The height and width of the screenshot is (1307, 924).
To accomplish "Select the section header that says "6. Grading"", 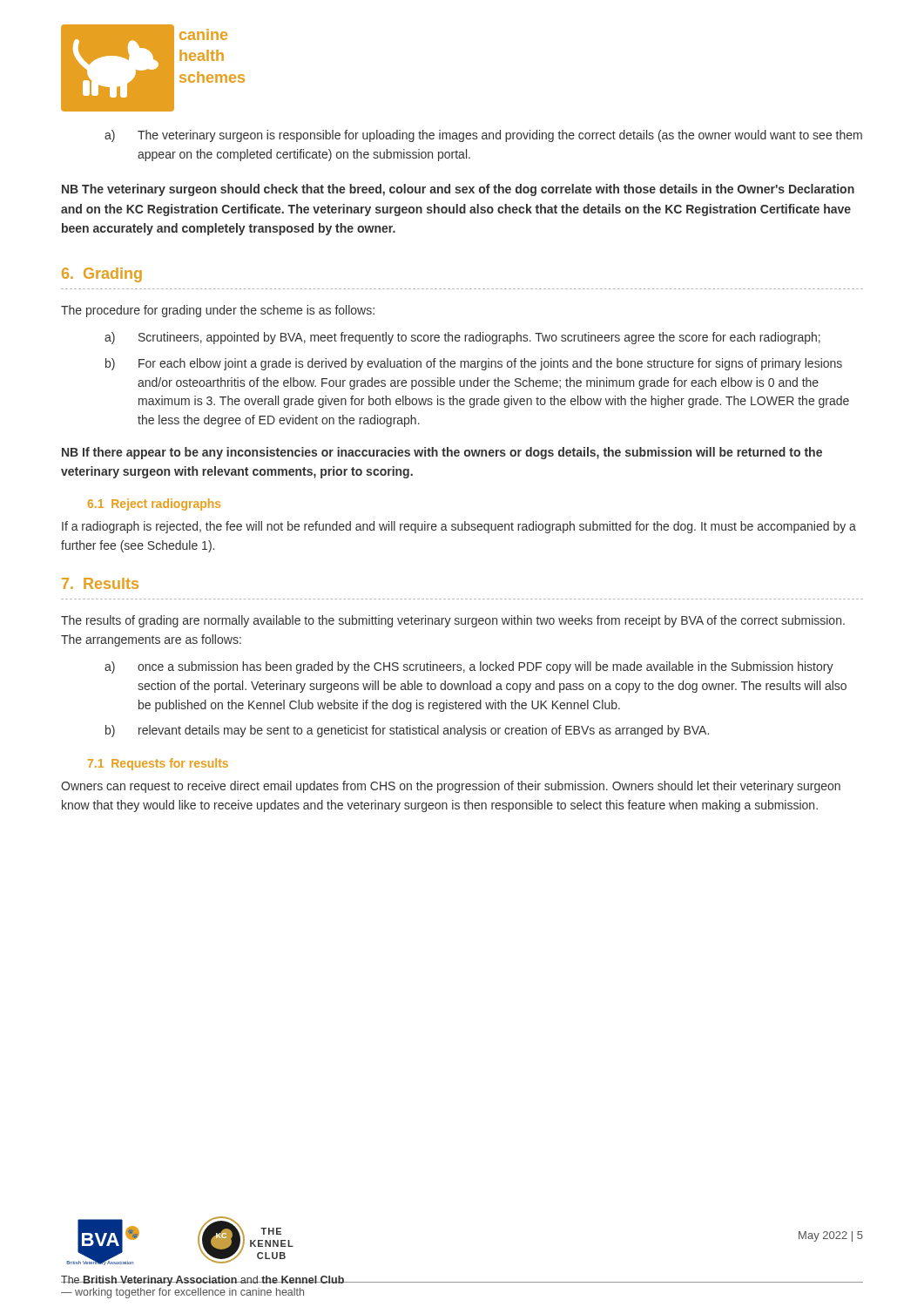I will coord(102,273).
